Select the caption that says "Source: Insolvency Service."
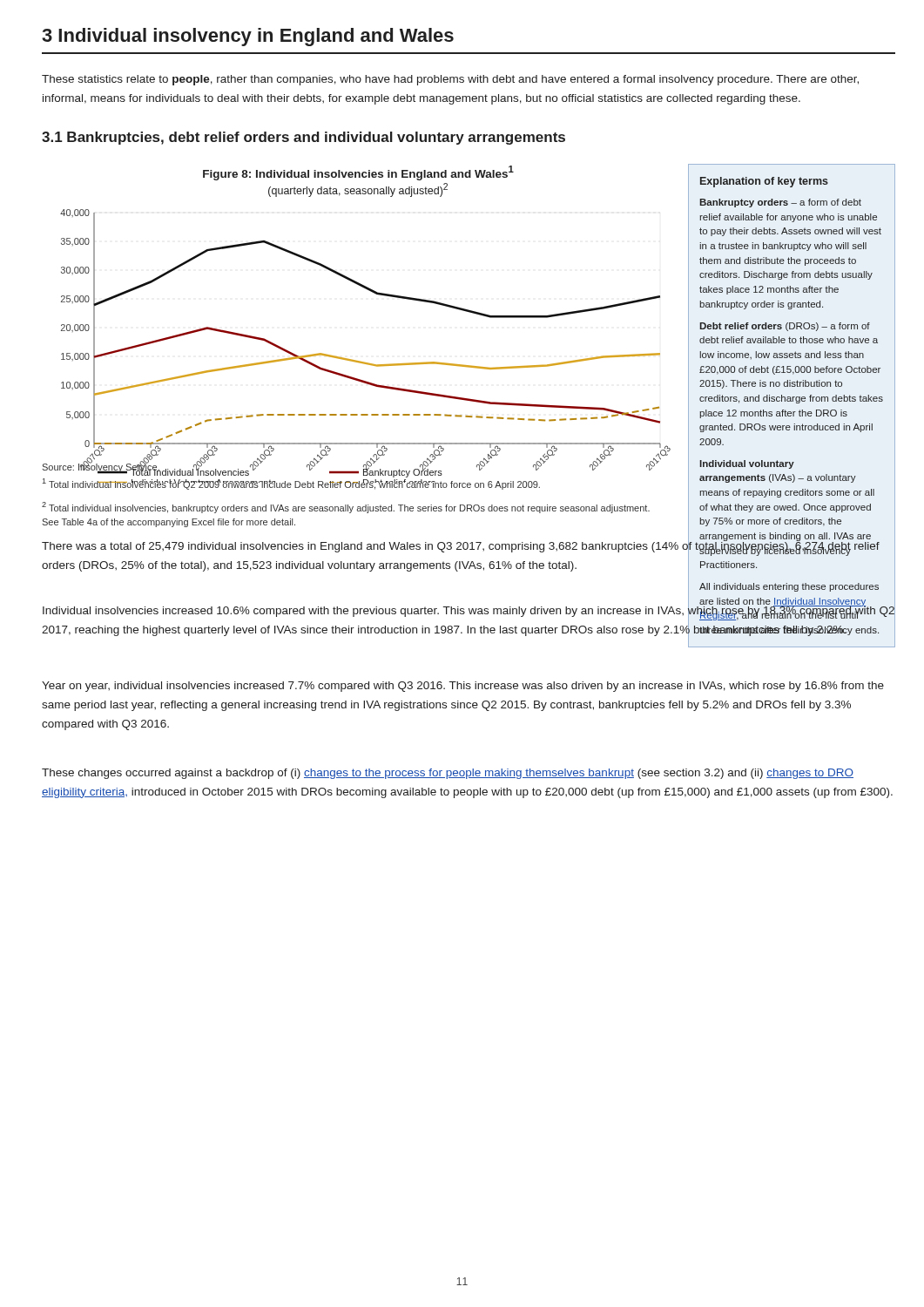 (101, 467)
